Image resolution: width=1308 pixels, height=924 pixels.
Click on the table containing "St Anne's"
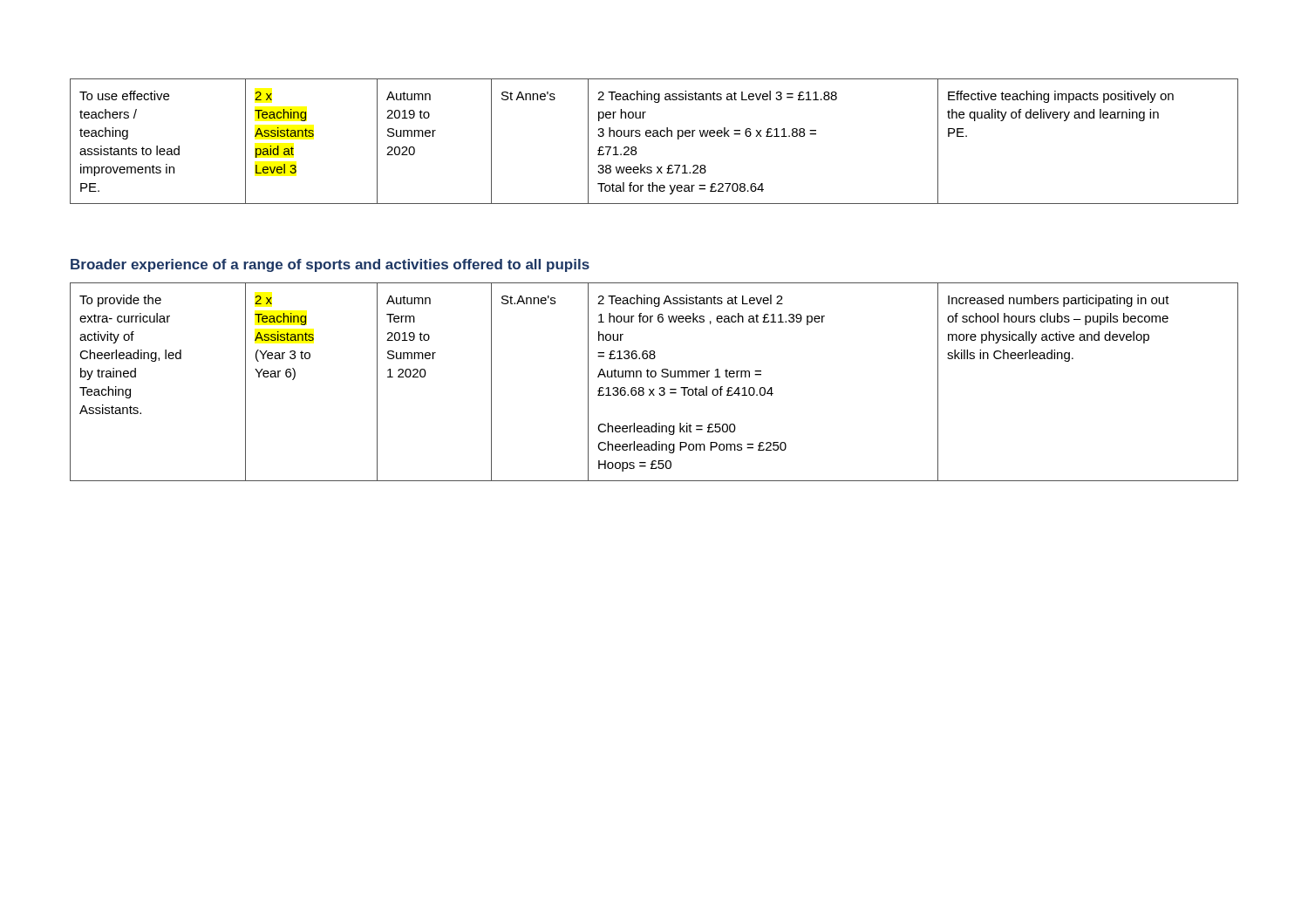(x=654, y=141)
